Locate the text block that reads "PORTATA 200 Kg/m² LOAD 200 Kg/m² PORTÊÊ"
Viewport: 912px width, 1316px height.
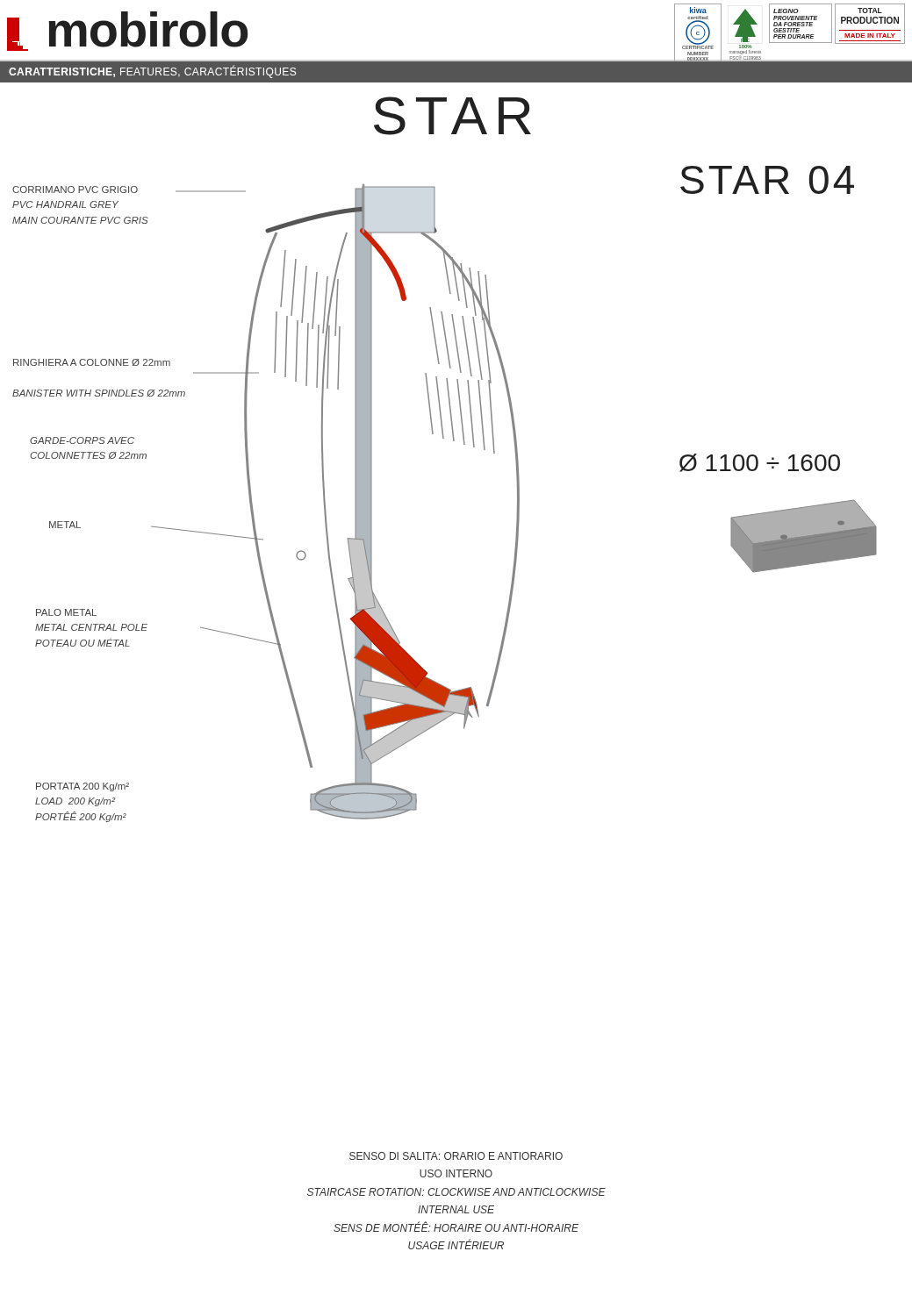[123, 802]
